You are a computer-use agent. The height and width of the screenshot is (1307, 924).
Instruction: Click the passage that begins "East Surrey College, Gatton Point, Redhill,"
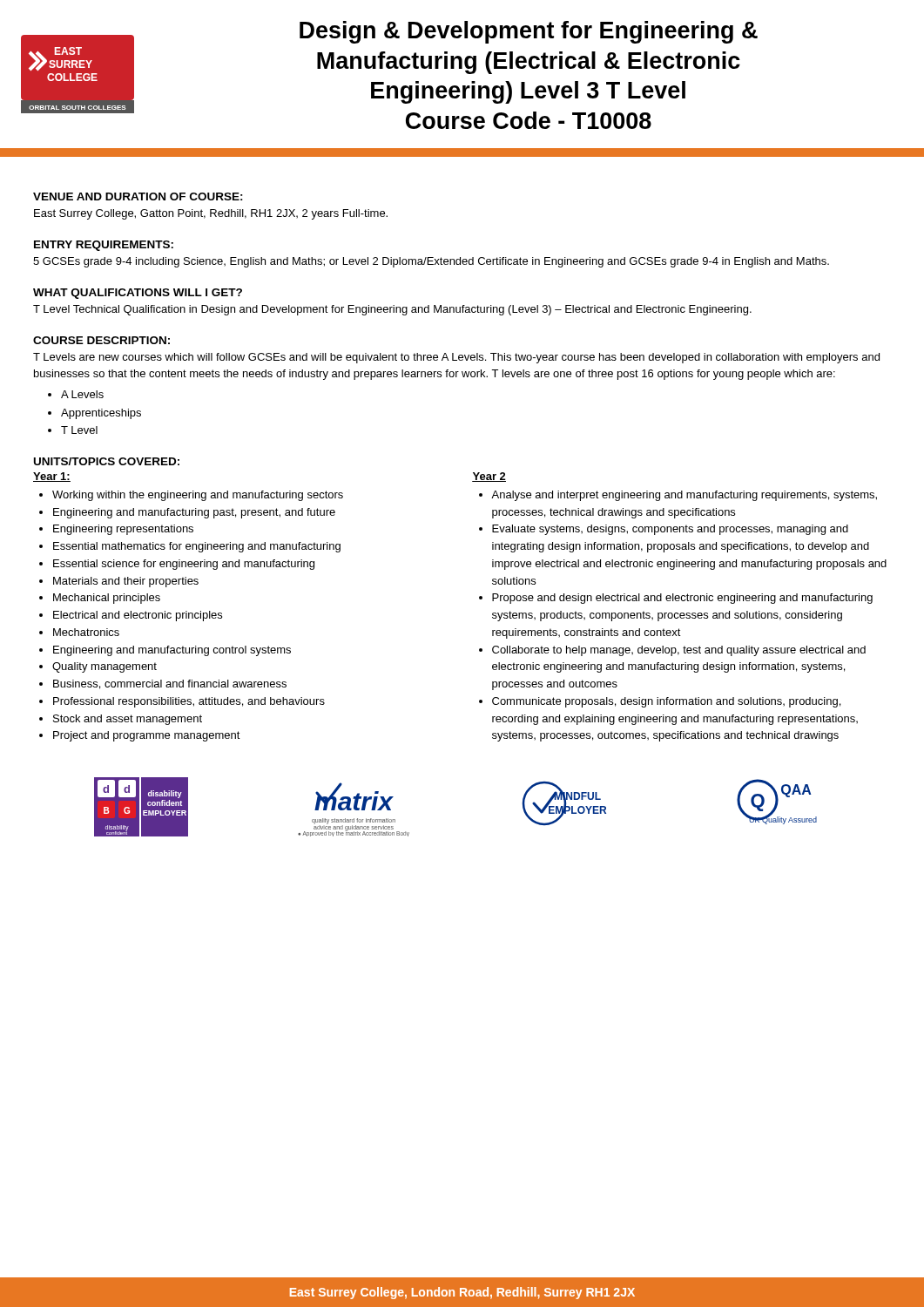pos(211,213)
